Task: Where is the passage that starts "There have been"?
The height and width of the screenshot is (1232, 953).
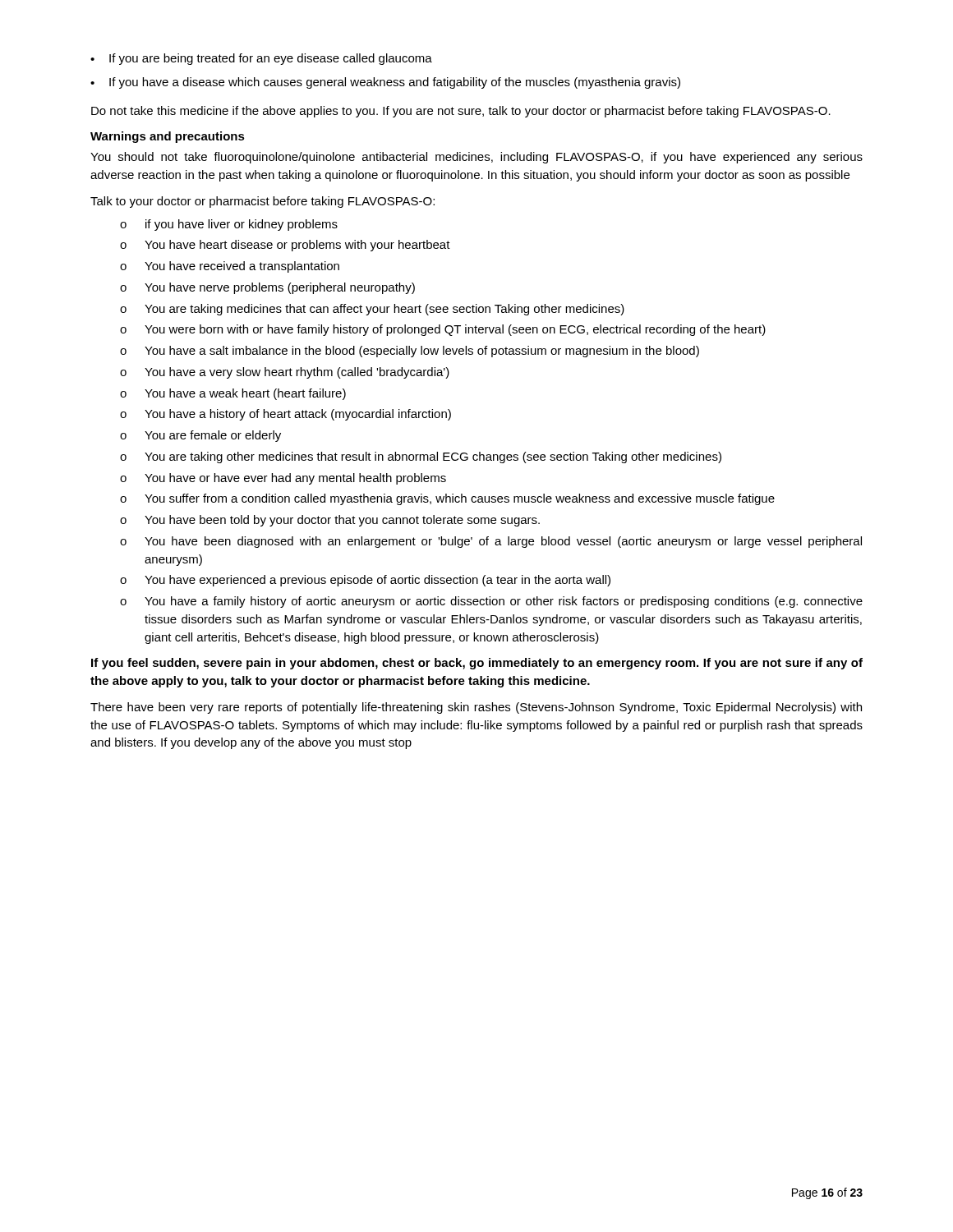Action: point(476,724)
